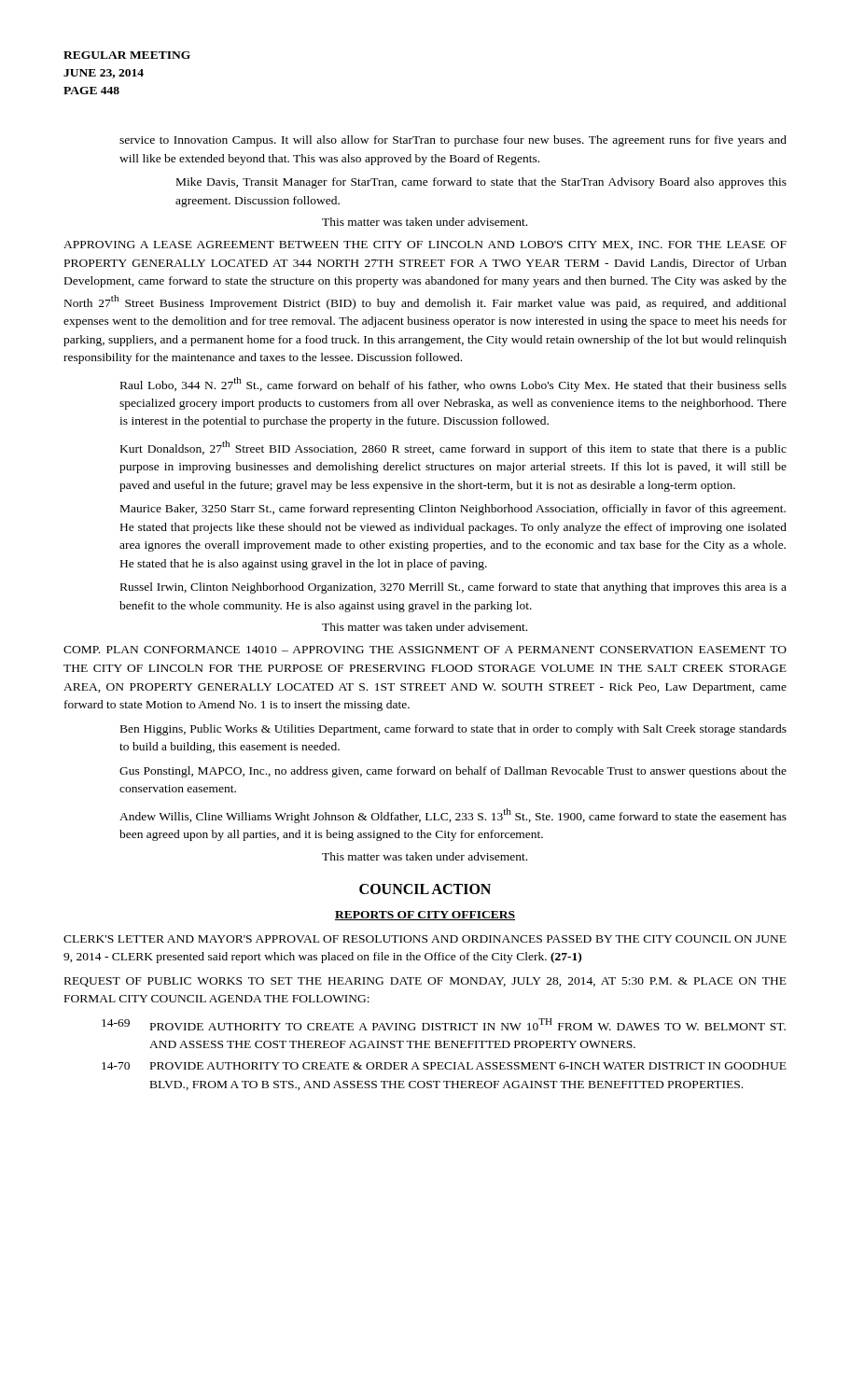Locate the block of text that opens with "14-70 PROVIDE AUTHORITY"
The image size is (850, 1400).
444,1075
